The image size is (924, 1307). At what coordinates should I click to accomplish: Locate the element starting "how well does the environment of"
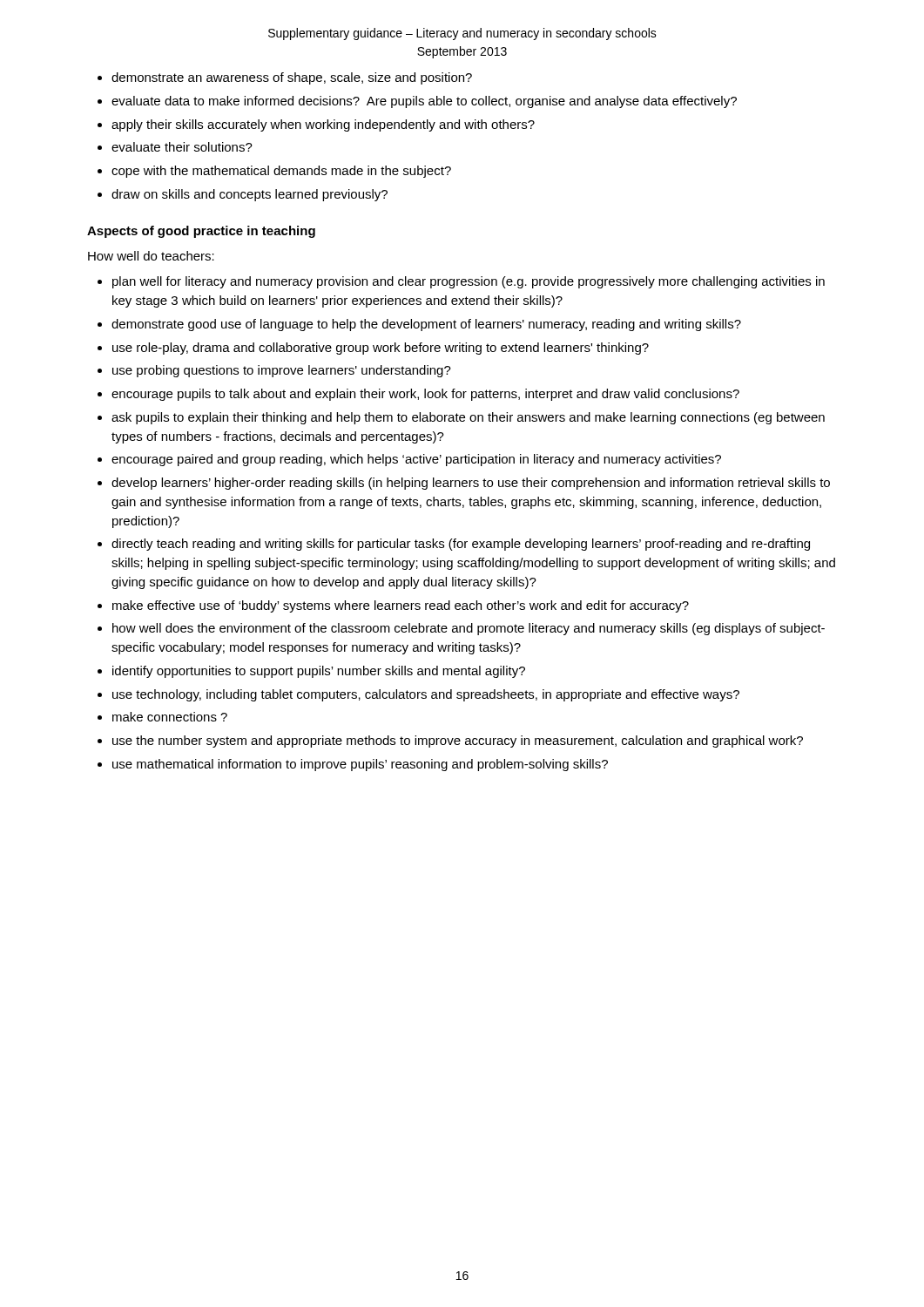coord(468,637)
